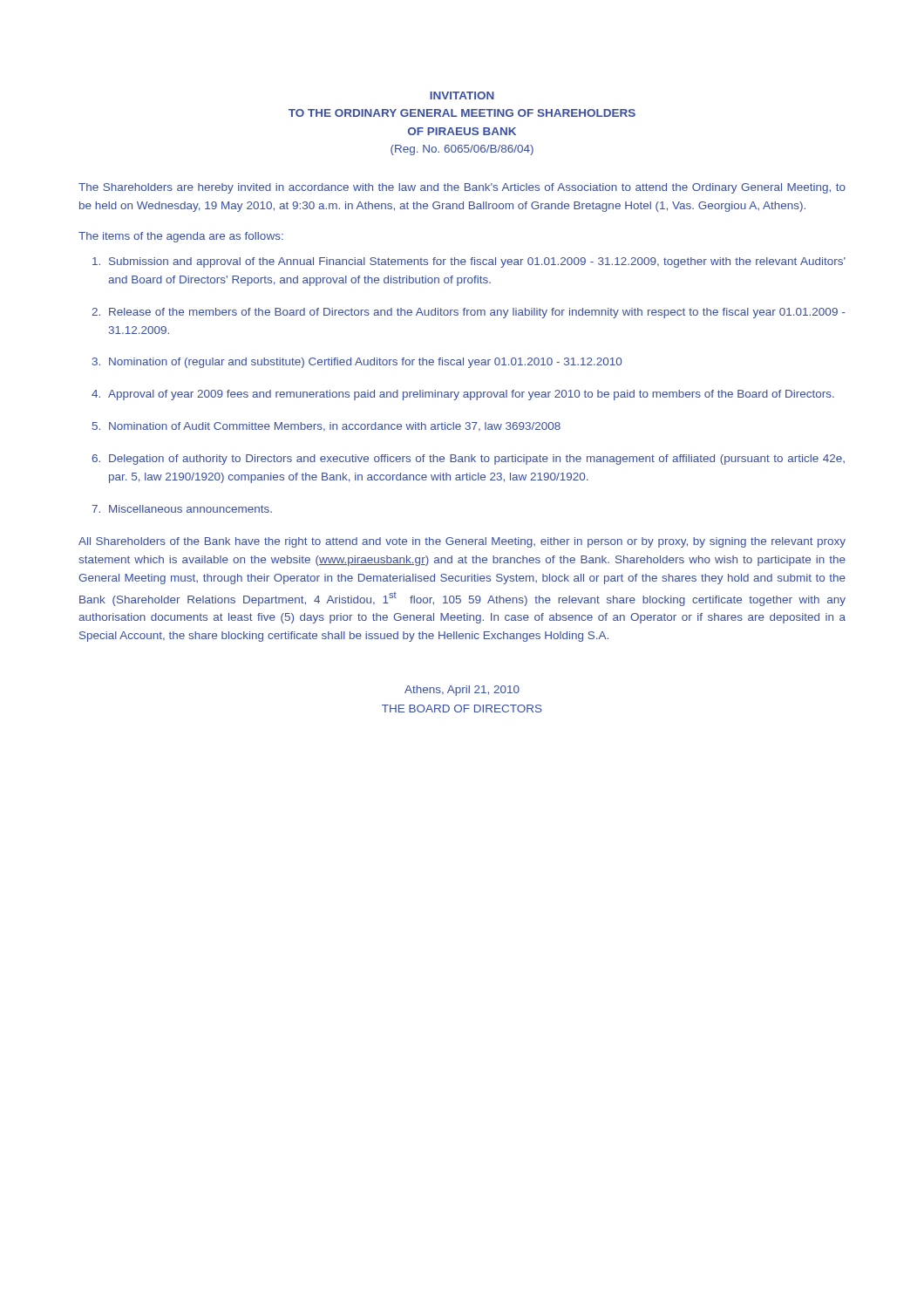The width and height of the screenshot is (924, 1308).
Task: Find the block starting "Approval of year 2009 fees and remunerations"
Action: (462, 395)
